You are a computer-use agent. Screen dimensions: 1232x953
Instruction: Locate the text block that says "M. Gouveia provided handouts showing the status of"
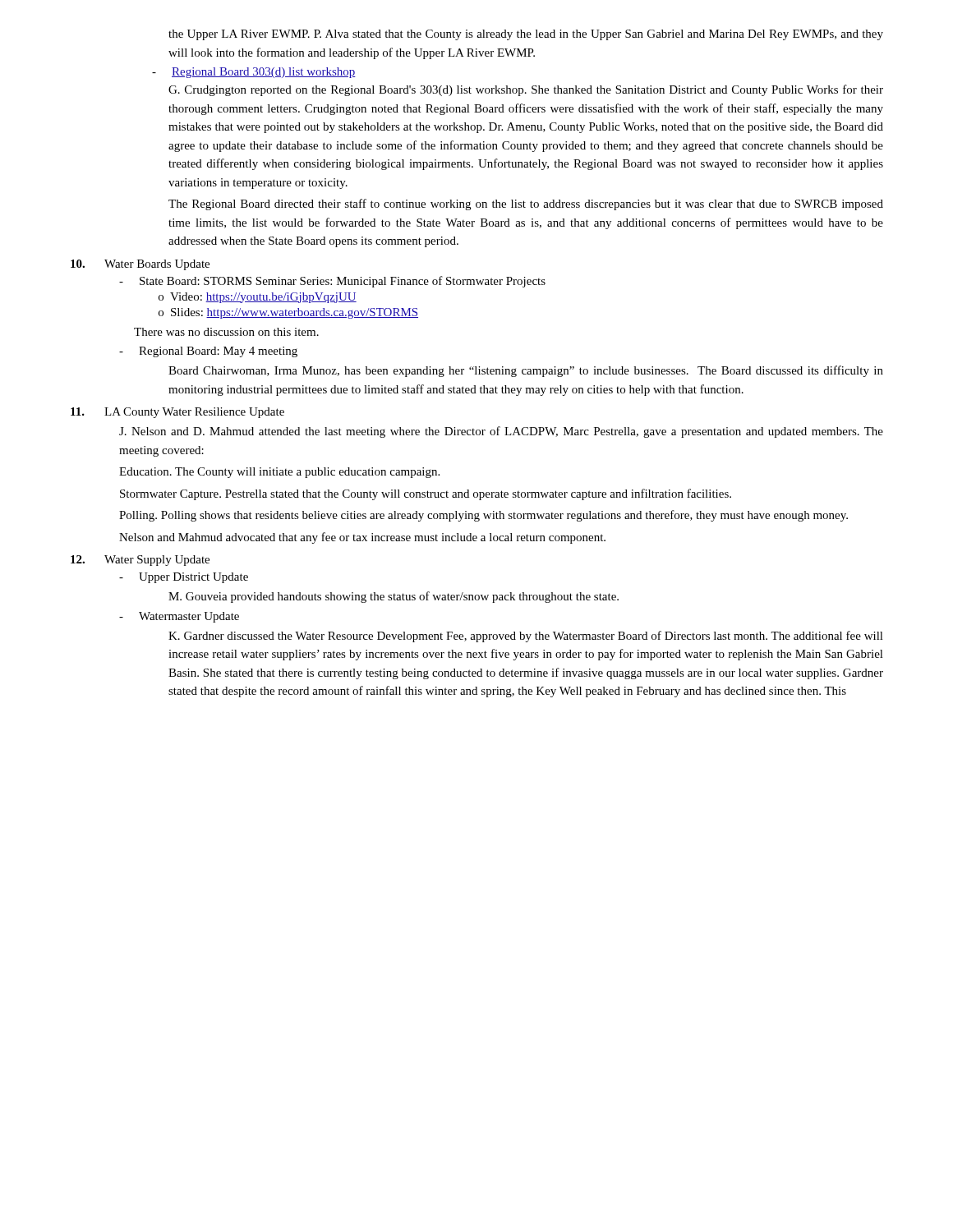[394, 596]
